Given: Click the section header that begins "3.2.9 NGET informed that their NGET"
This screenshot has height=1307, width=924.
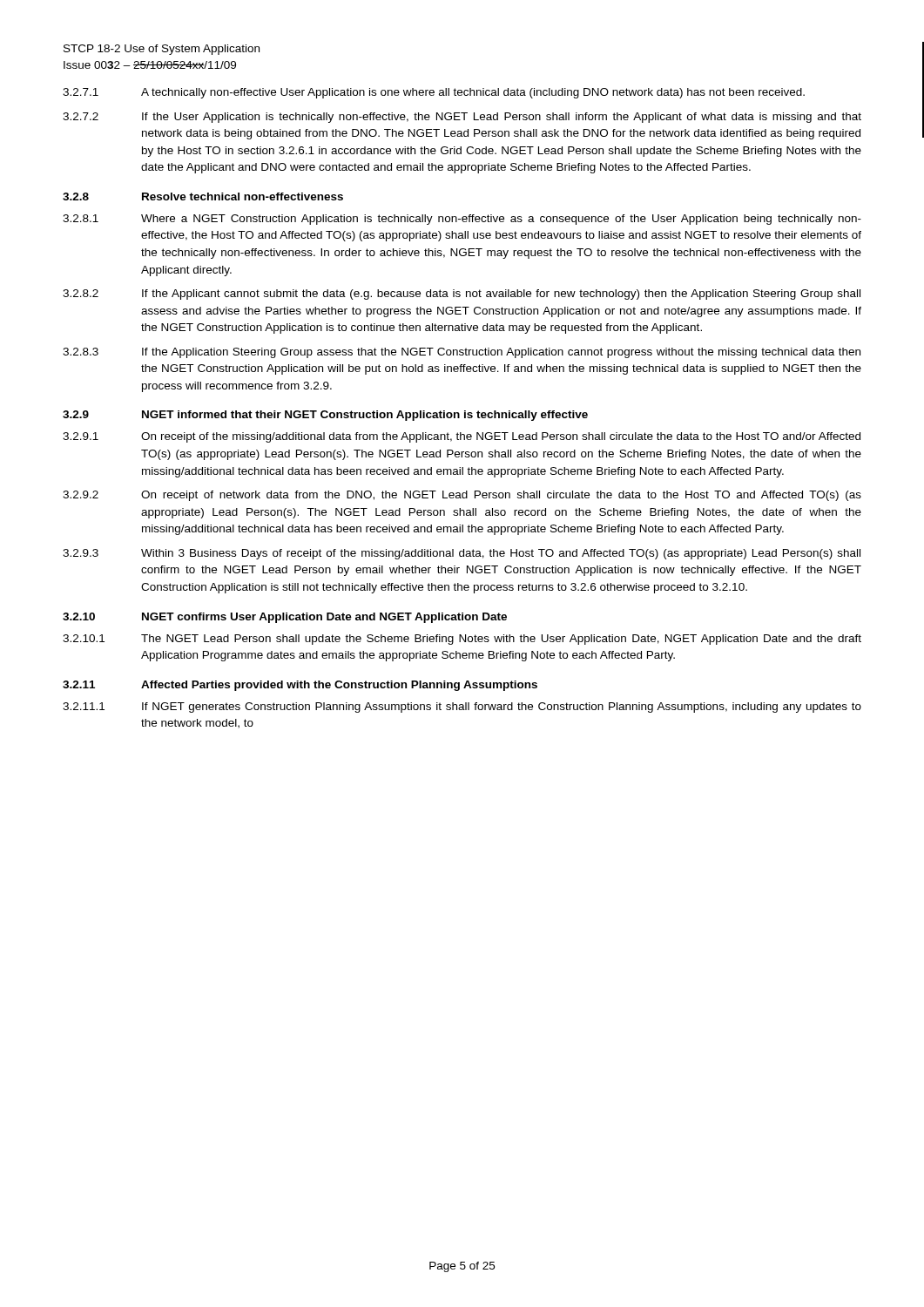Looking at the screenshot, I should click(x=325, y=415).
